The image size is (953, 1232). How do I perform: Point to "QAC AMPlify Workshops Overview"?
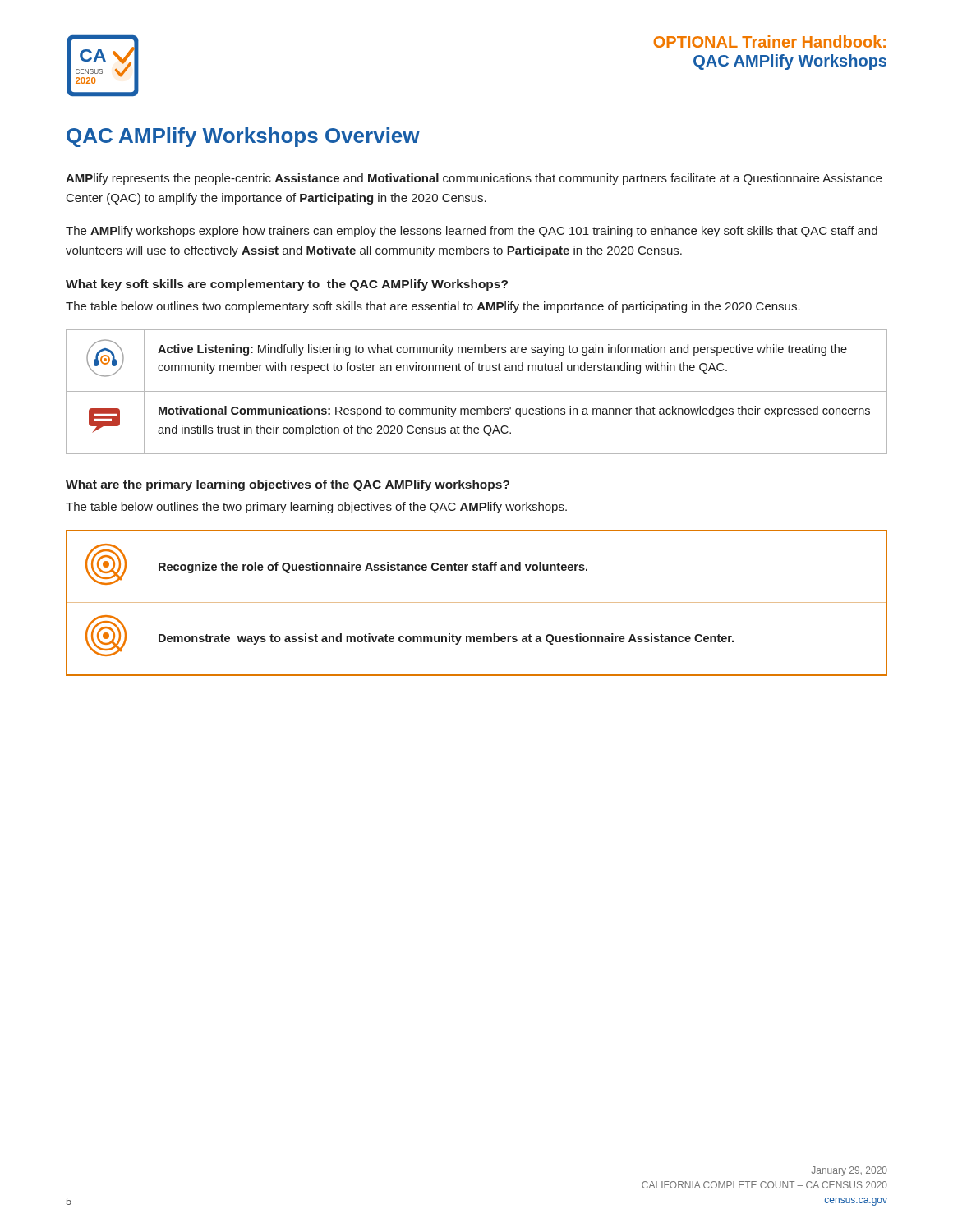click(x=243, y=136)
